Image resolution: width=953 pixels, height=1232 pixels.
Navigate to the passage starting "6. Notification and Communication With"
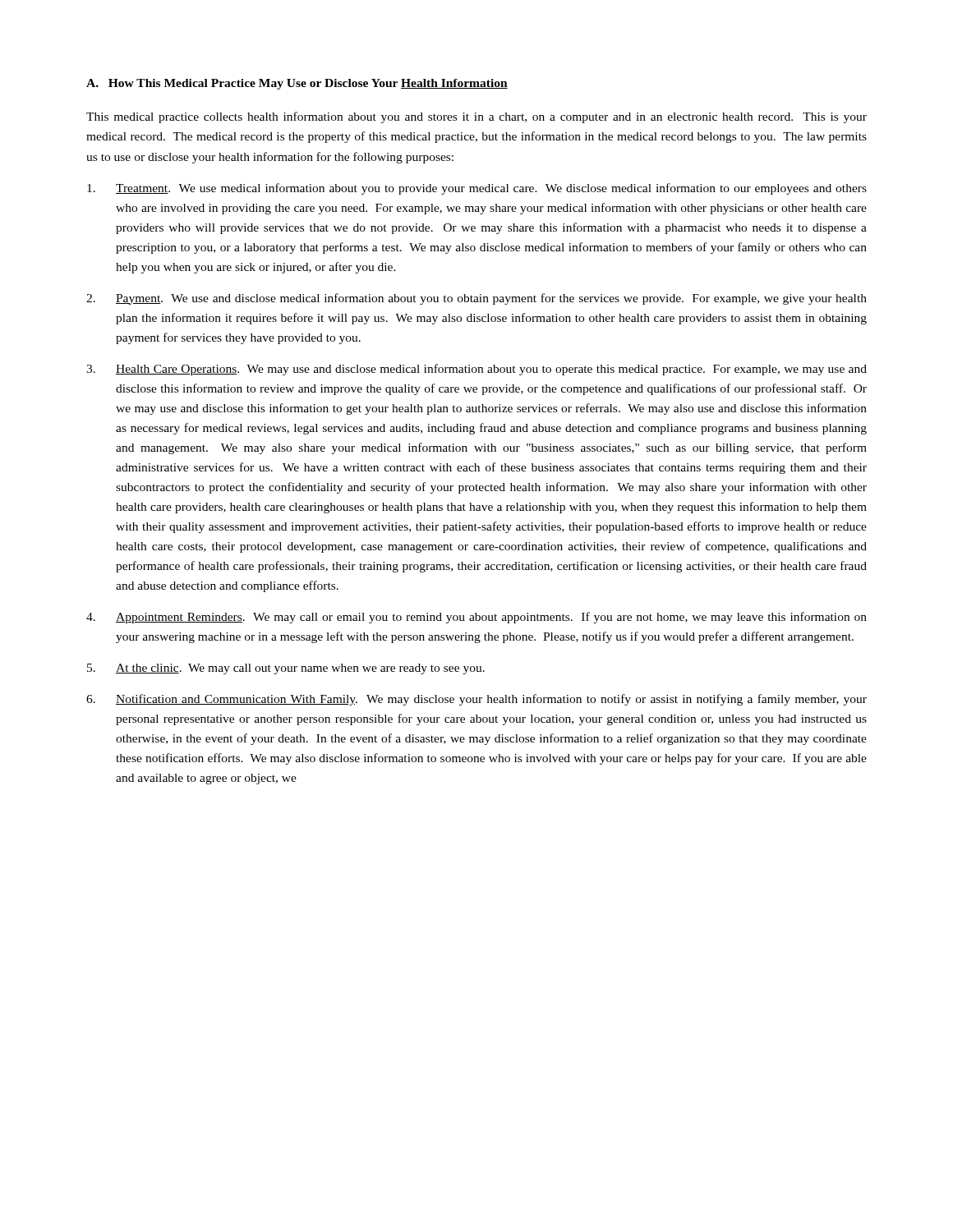(x=476, y=738)
